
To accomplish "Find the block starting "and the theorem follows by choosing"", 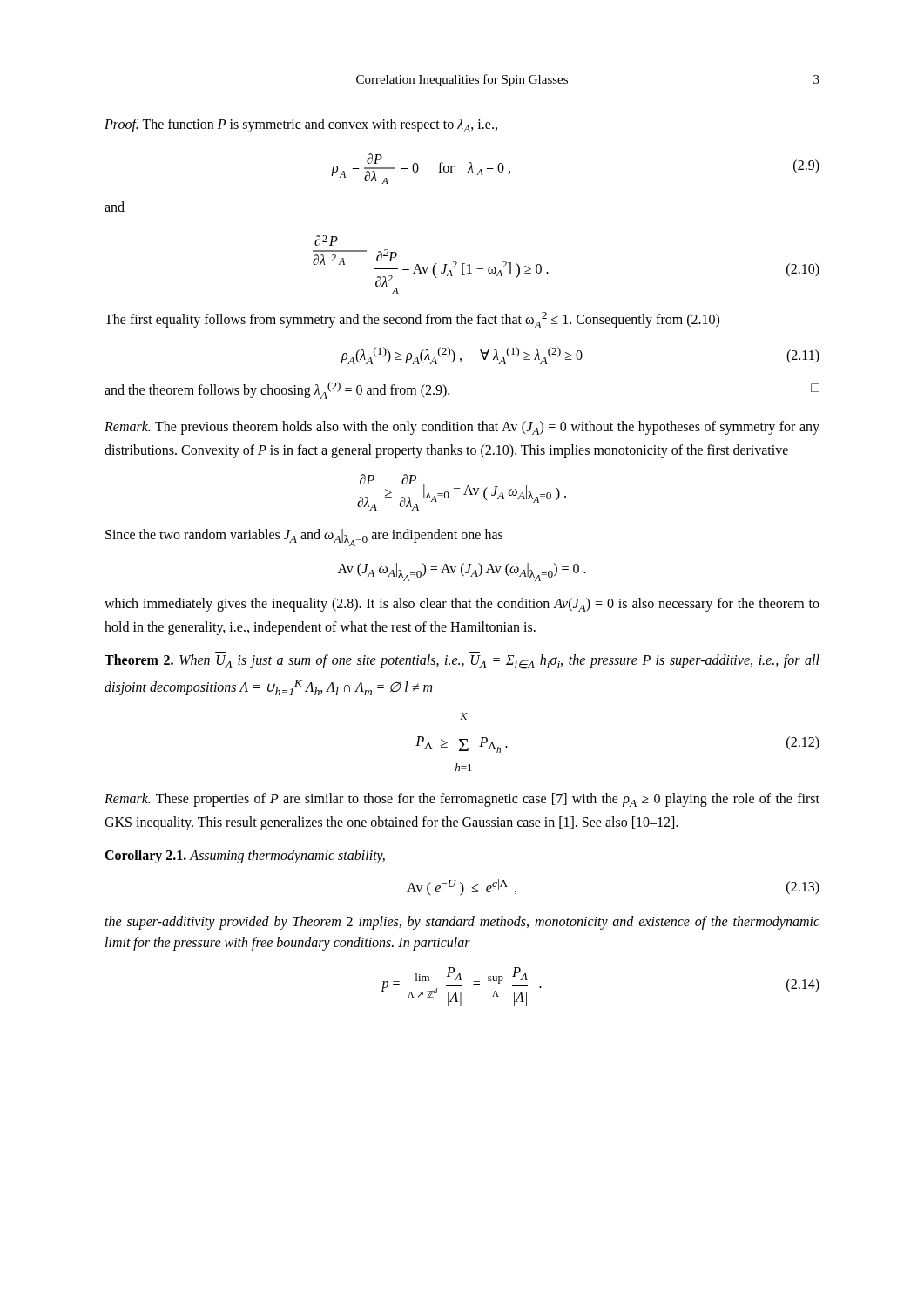I will tap(266, 390).
